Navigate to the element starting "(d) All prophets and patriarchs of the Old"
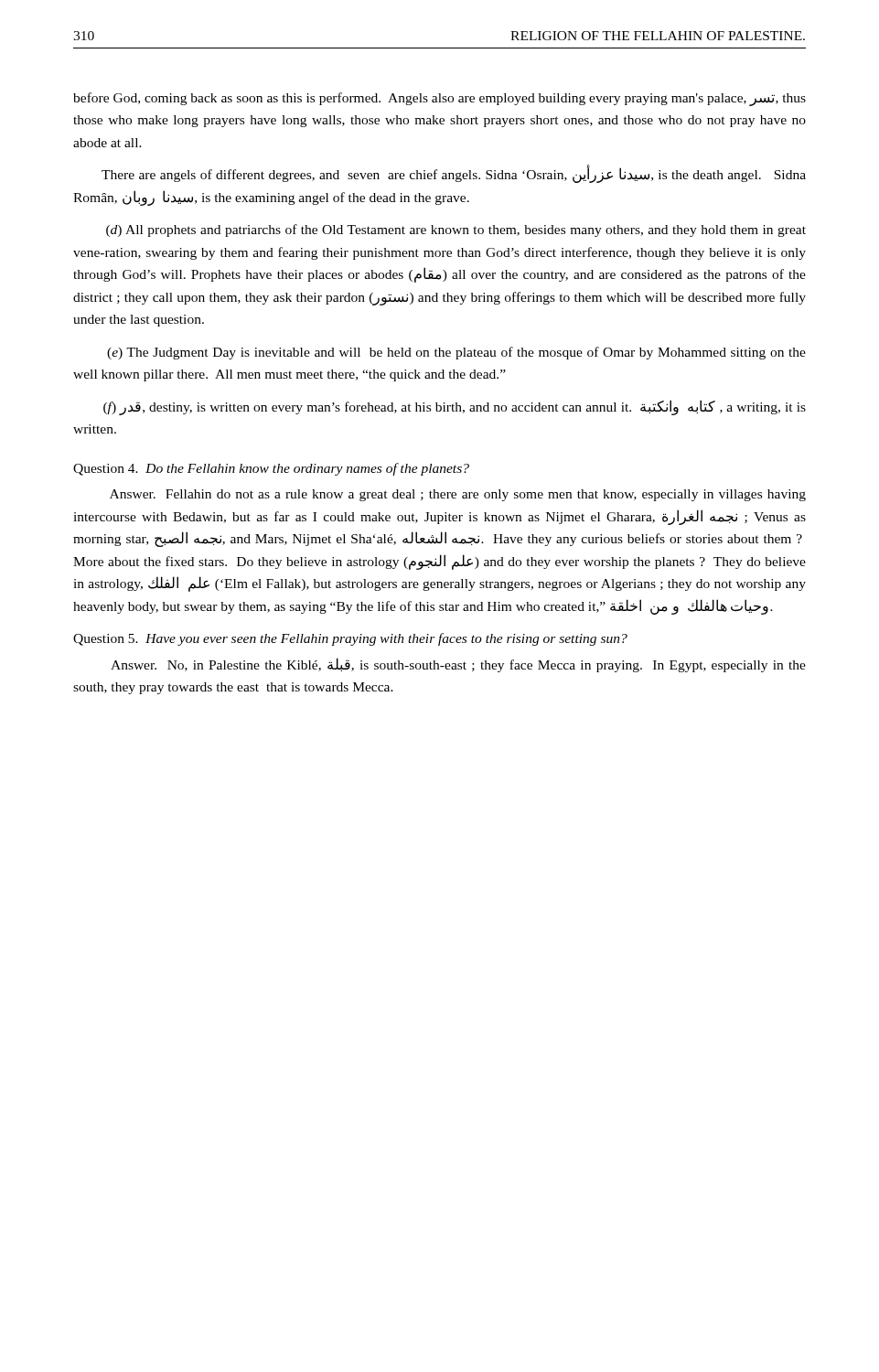879x1372 pixels. (x=440, y=275)
